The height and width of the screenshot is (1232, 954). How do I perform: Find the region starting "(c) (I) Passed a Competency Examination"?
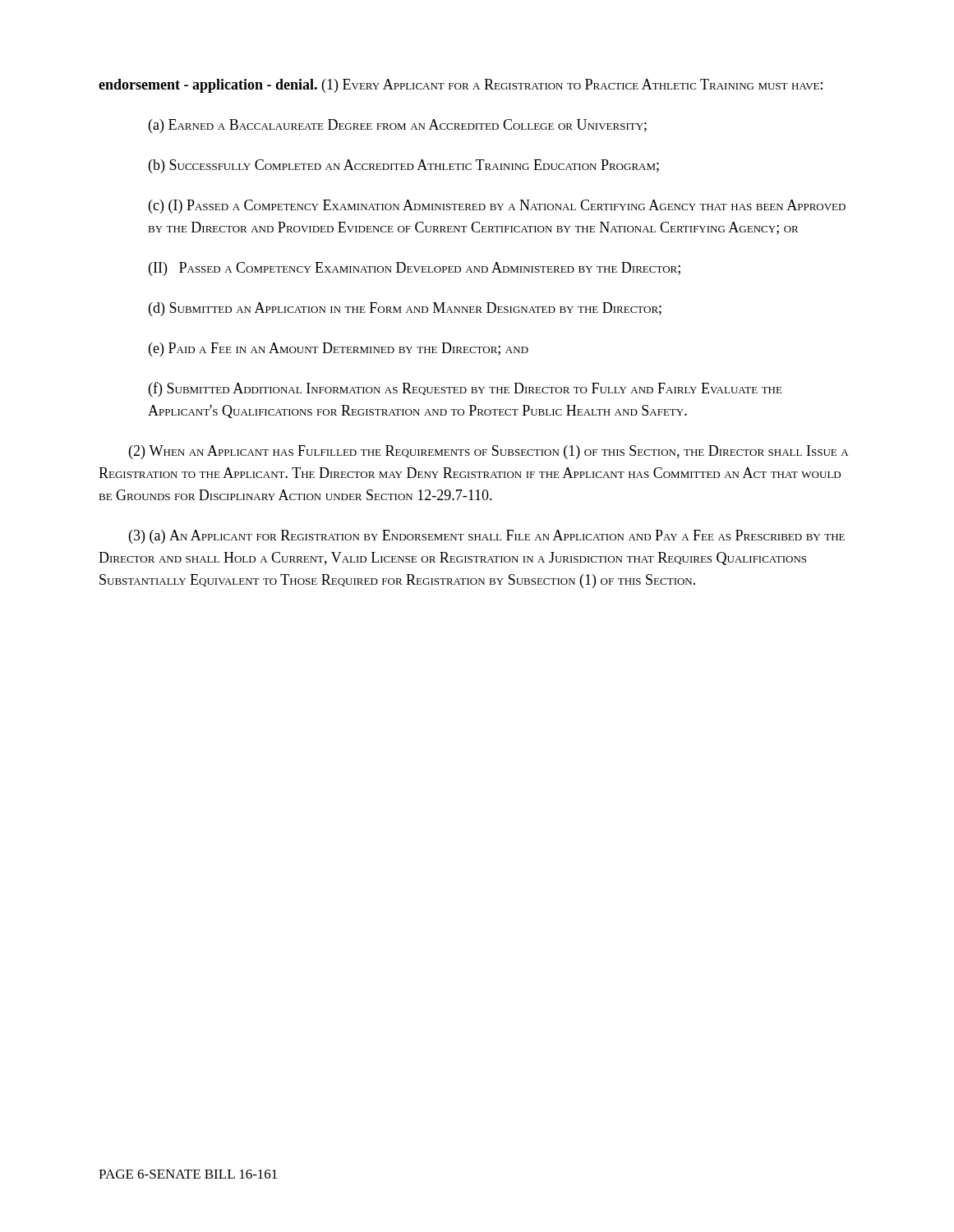pos(497,216)
